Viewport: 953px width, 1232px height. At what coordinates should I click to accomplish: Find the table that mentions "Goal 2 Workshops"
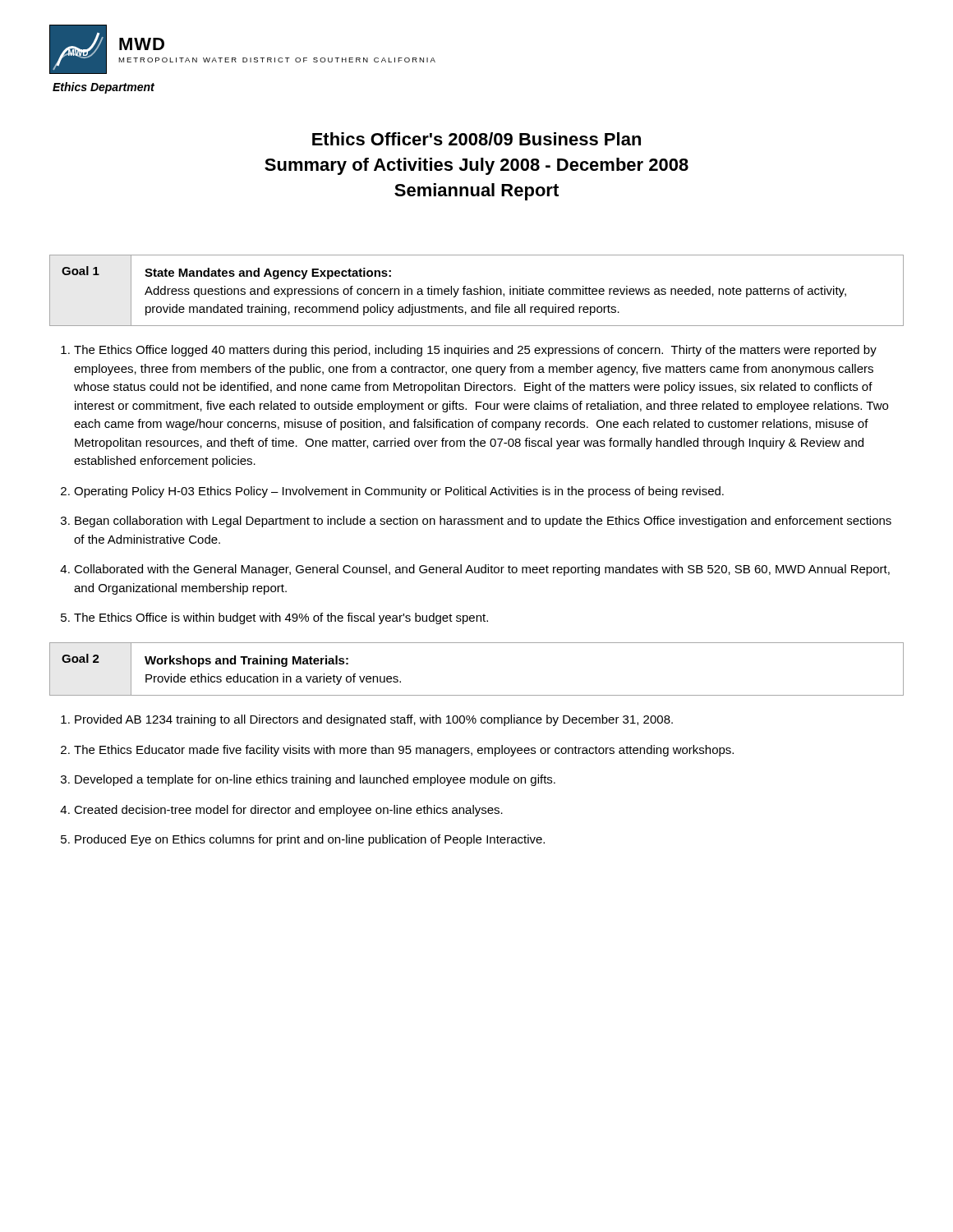point(476,669)
